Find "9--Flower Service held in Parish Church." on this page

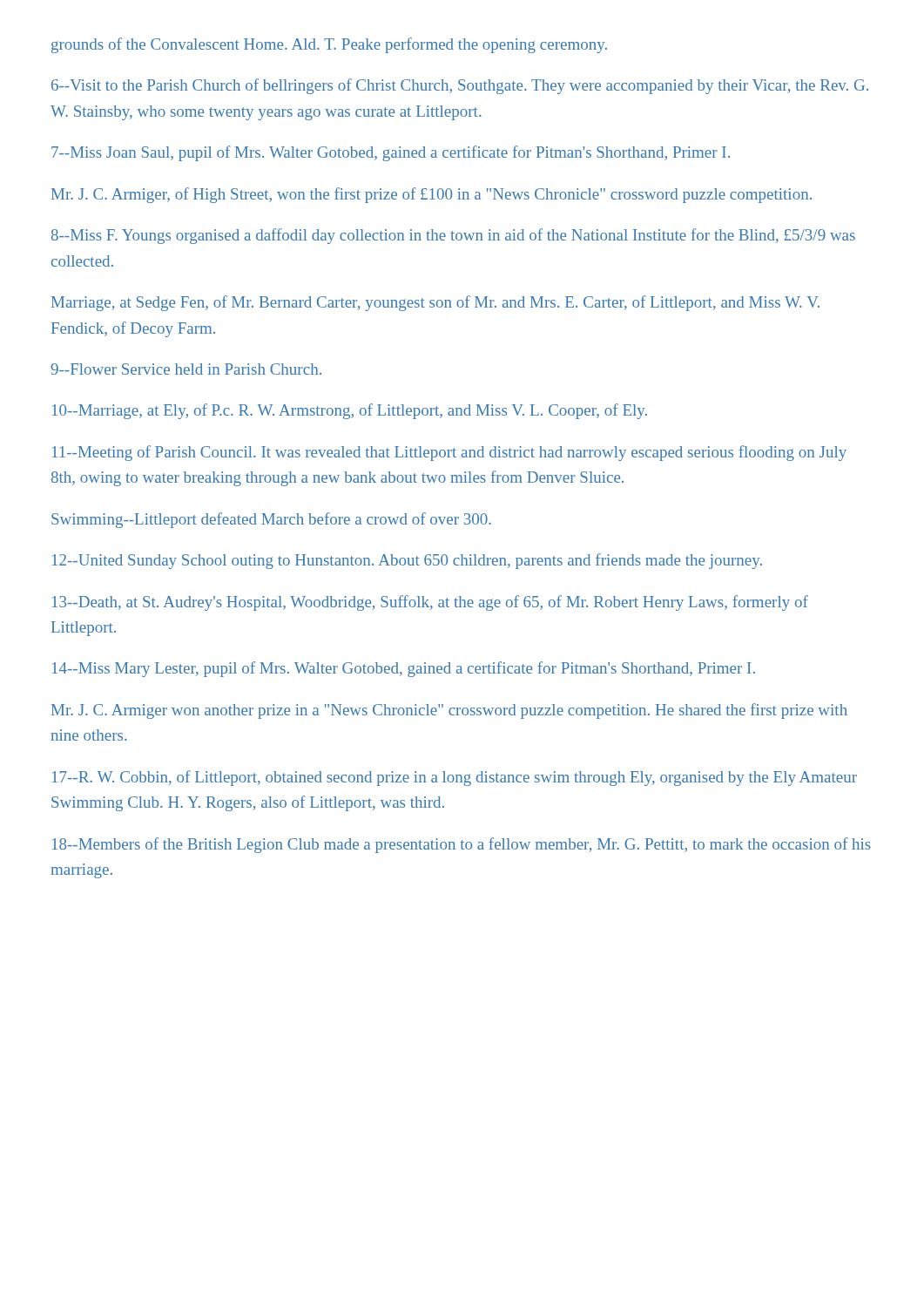coord(187,369)
